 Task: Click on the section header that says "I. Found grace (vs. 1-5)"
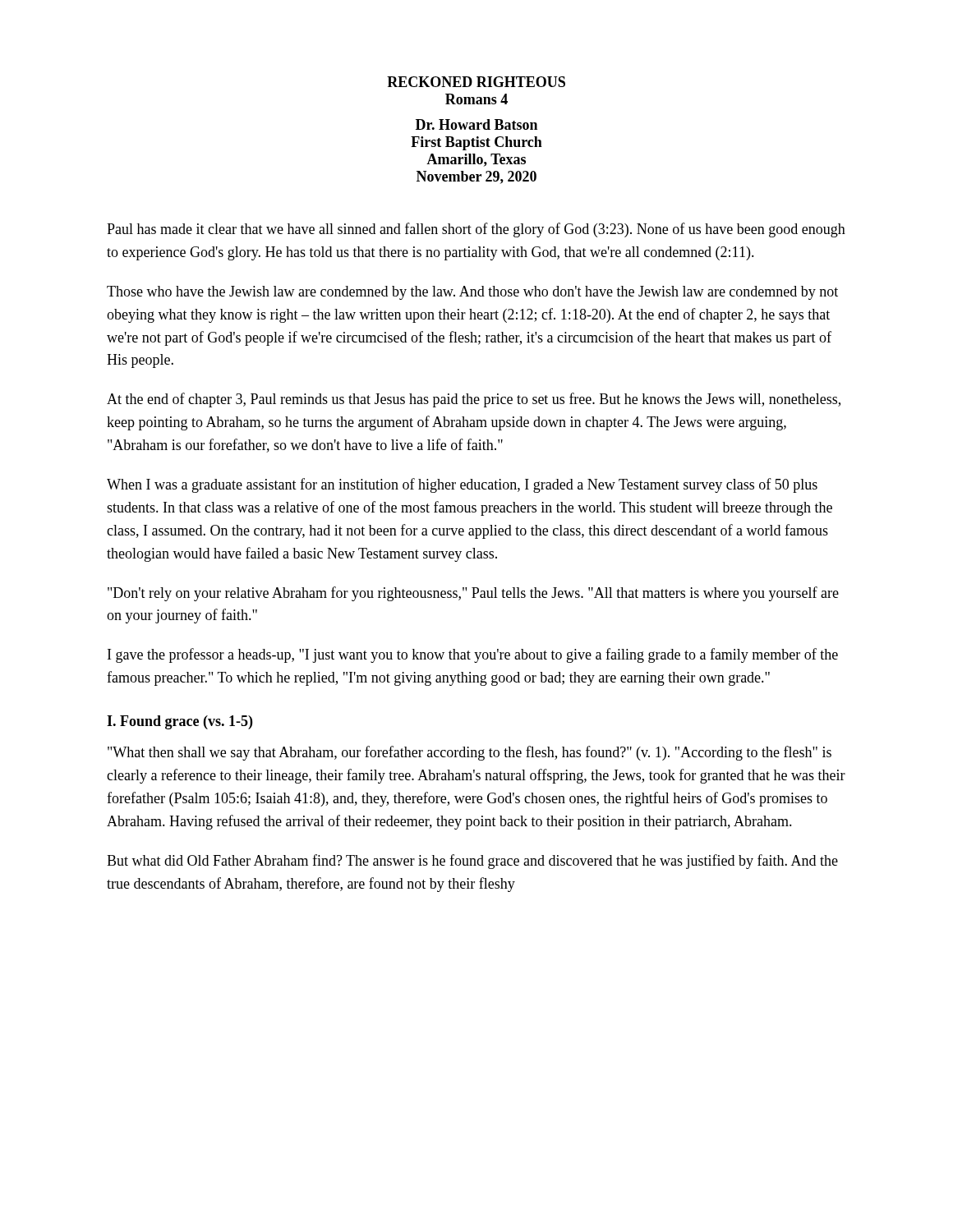pyautogui.click(x=180, y=721)
